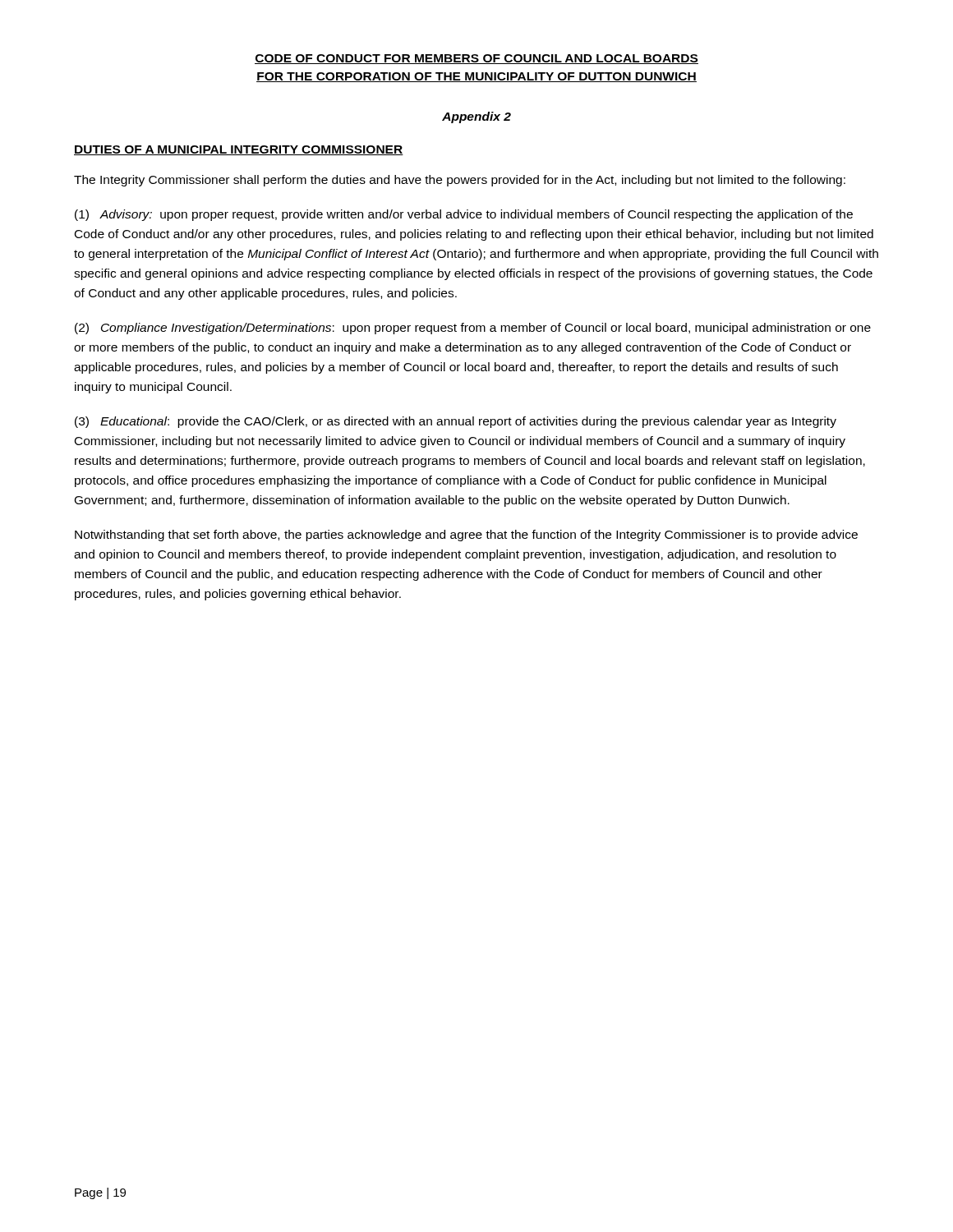Click on the text block containing "Notwithstanding that set forth"
953x1232 pixels.
click(466, 564)
